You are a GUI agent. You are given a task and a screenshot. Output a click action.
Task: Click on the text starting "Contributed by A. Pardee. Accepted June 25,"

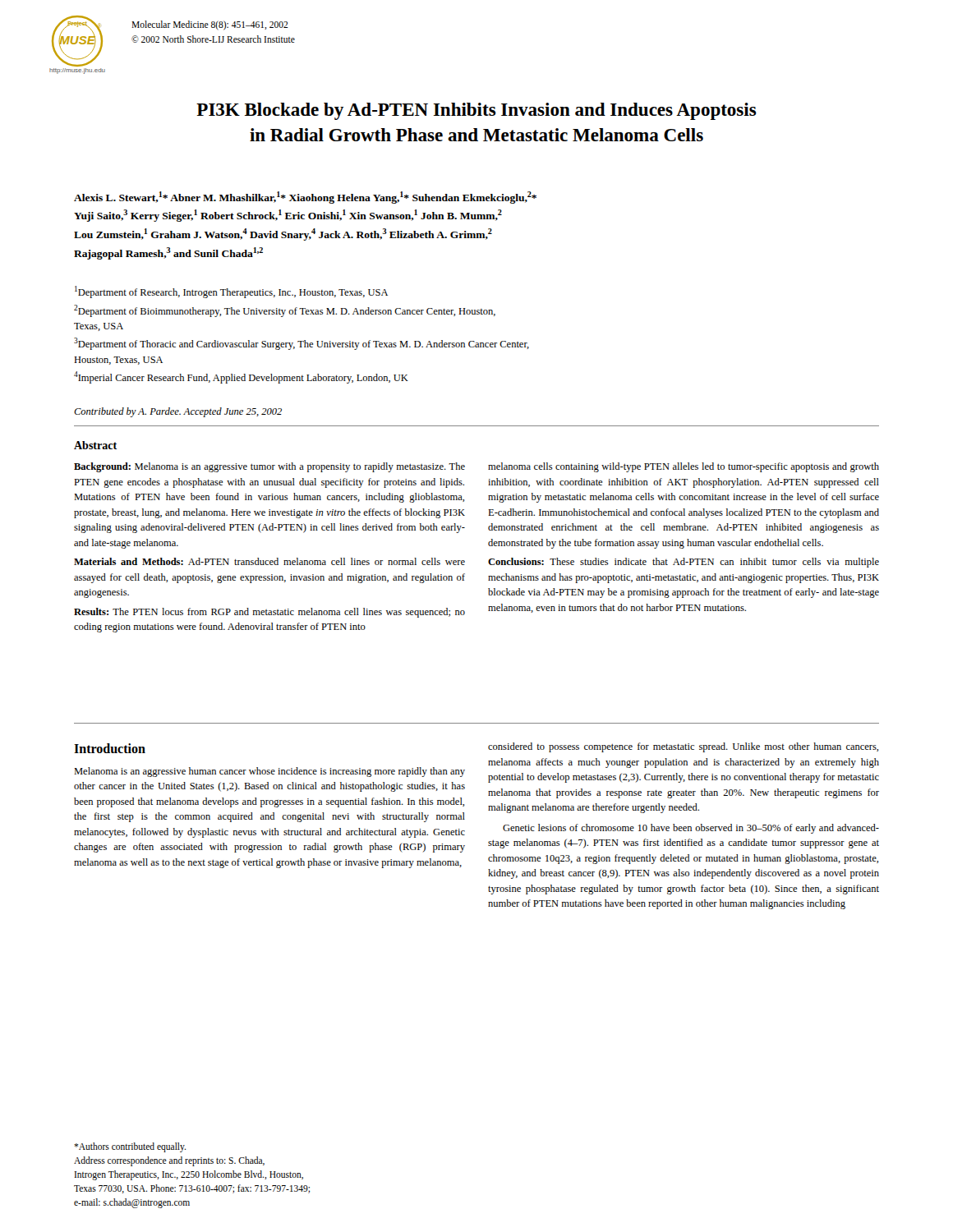pyautogui.click(x=178, y=411)
